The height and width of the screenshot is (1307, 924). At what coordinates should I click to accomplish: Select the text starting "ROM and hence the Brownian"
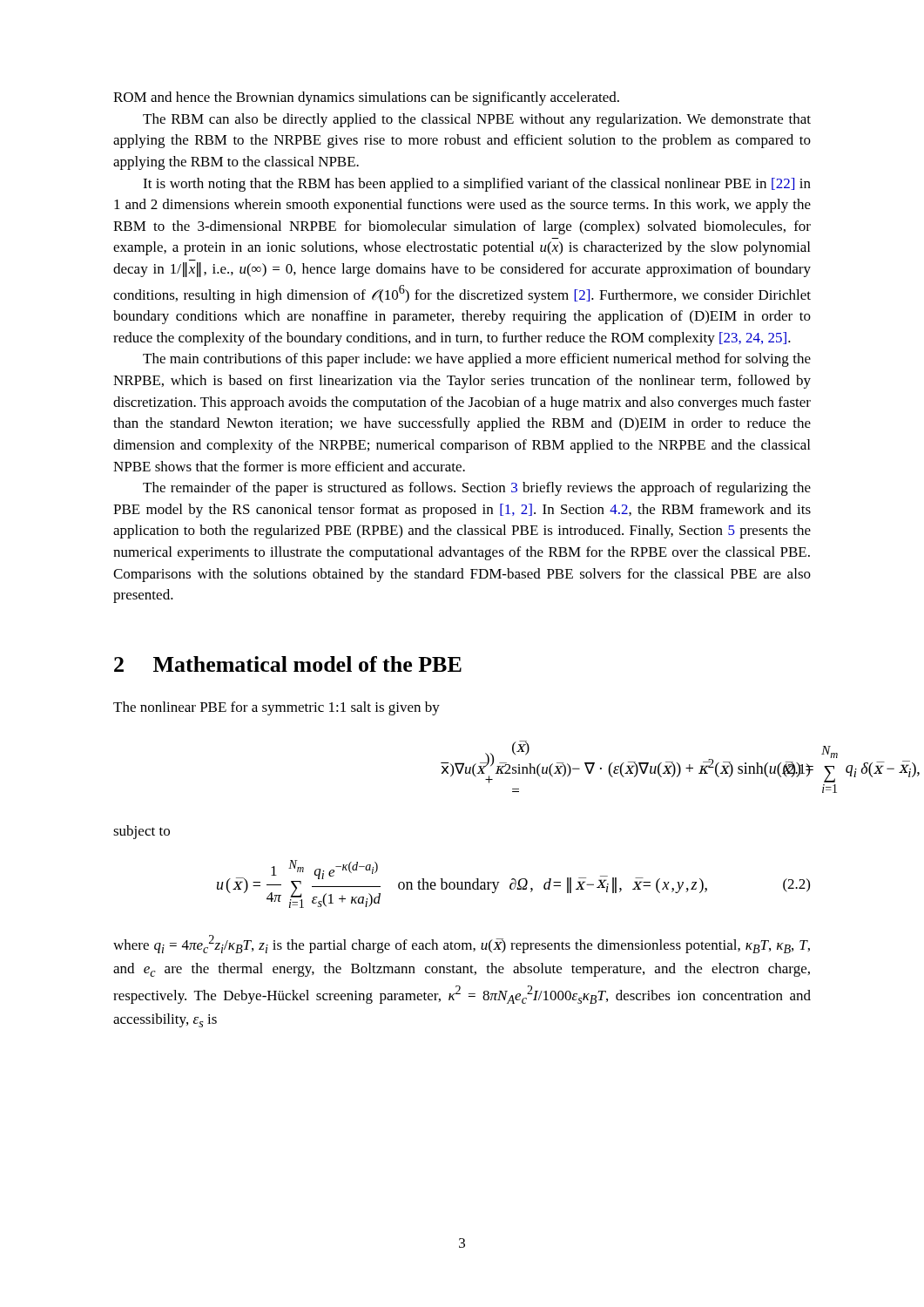coord(367,97)
